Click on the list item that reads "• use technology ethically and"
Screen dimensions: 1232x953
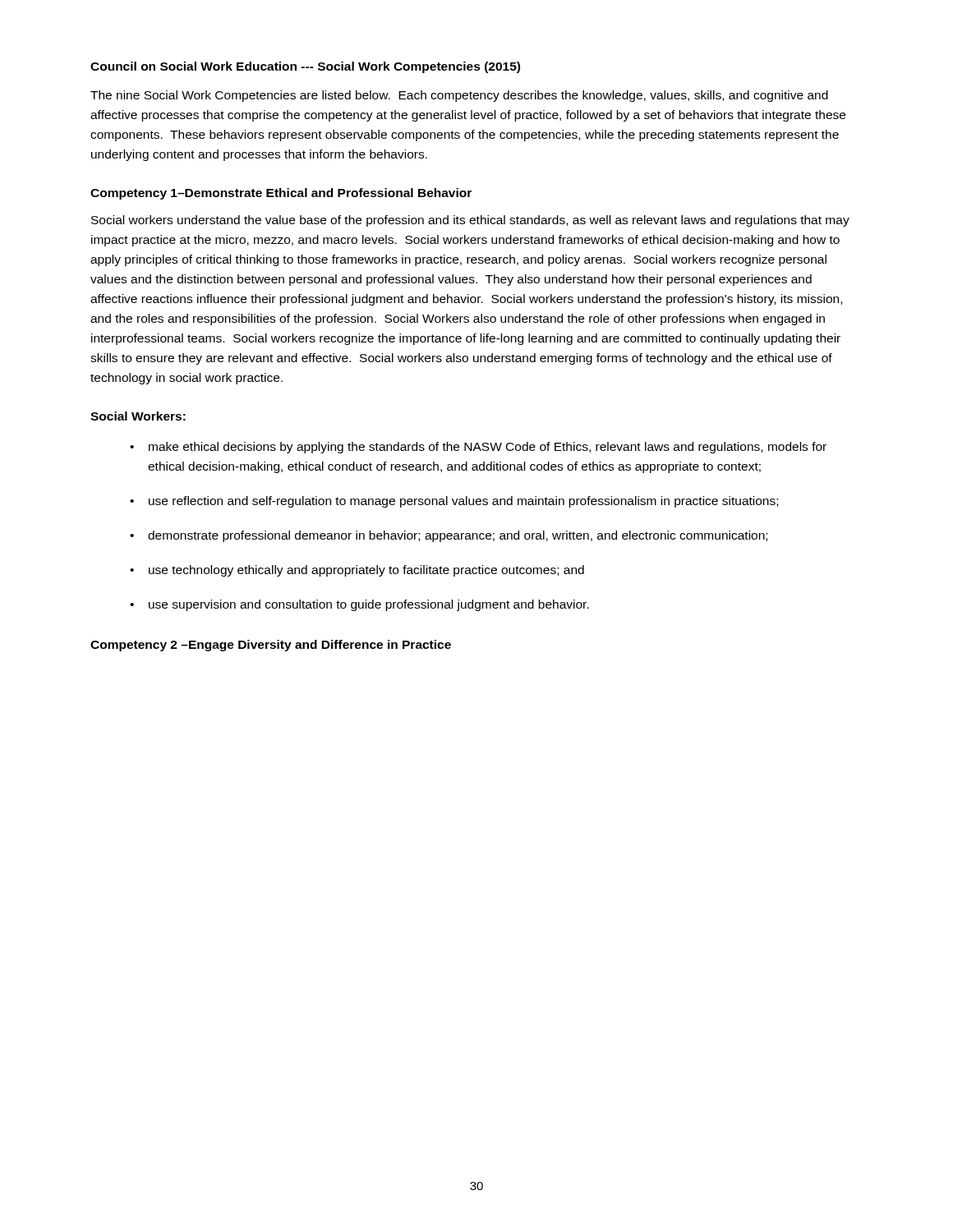click(x=357, y=570)
